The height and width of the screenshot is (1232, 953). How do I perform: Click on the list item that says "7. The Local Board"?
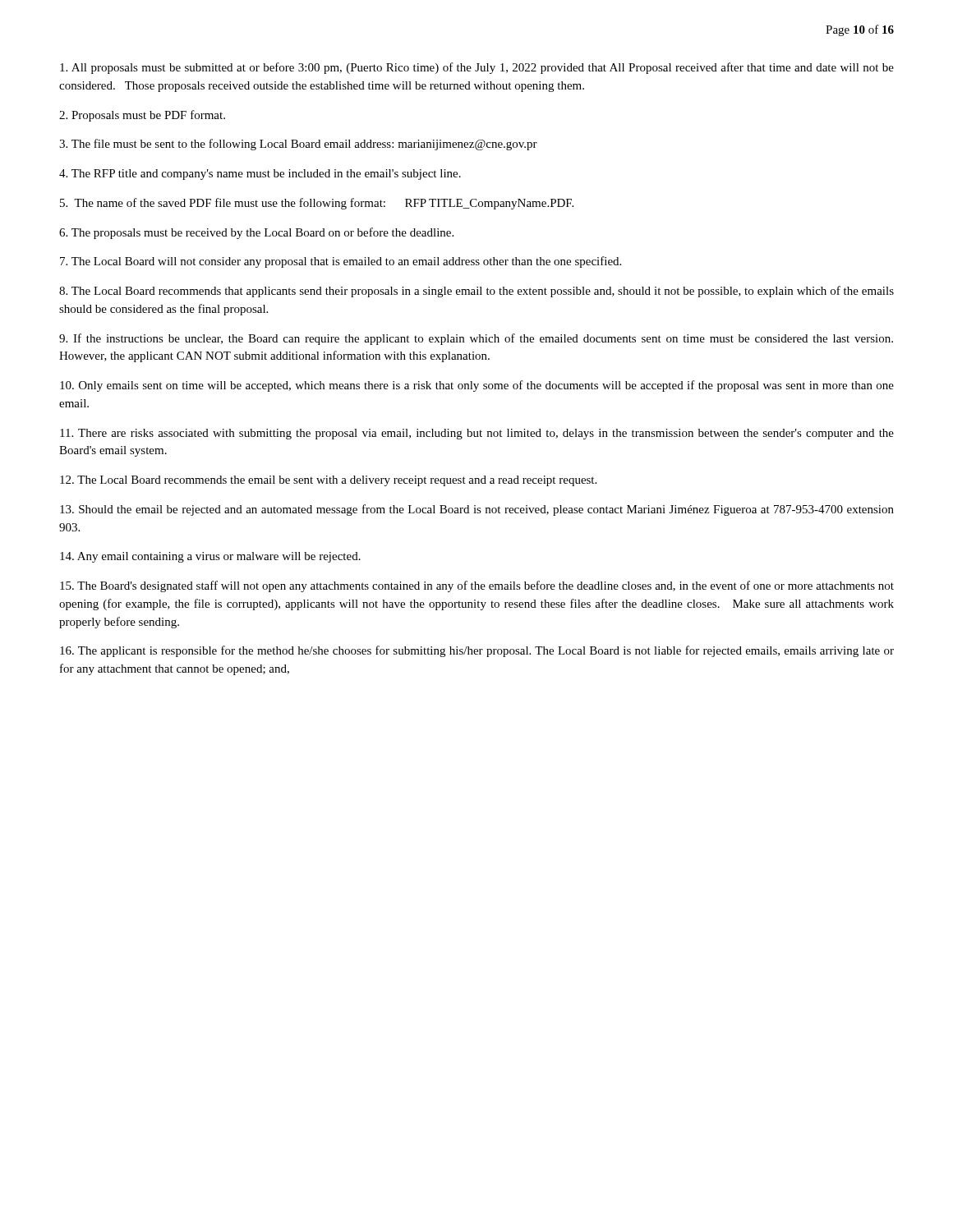point(341,261)
